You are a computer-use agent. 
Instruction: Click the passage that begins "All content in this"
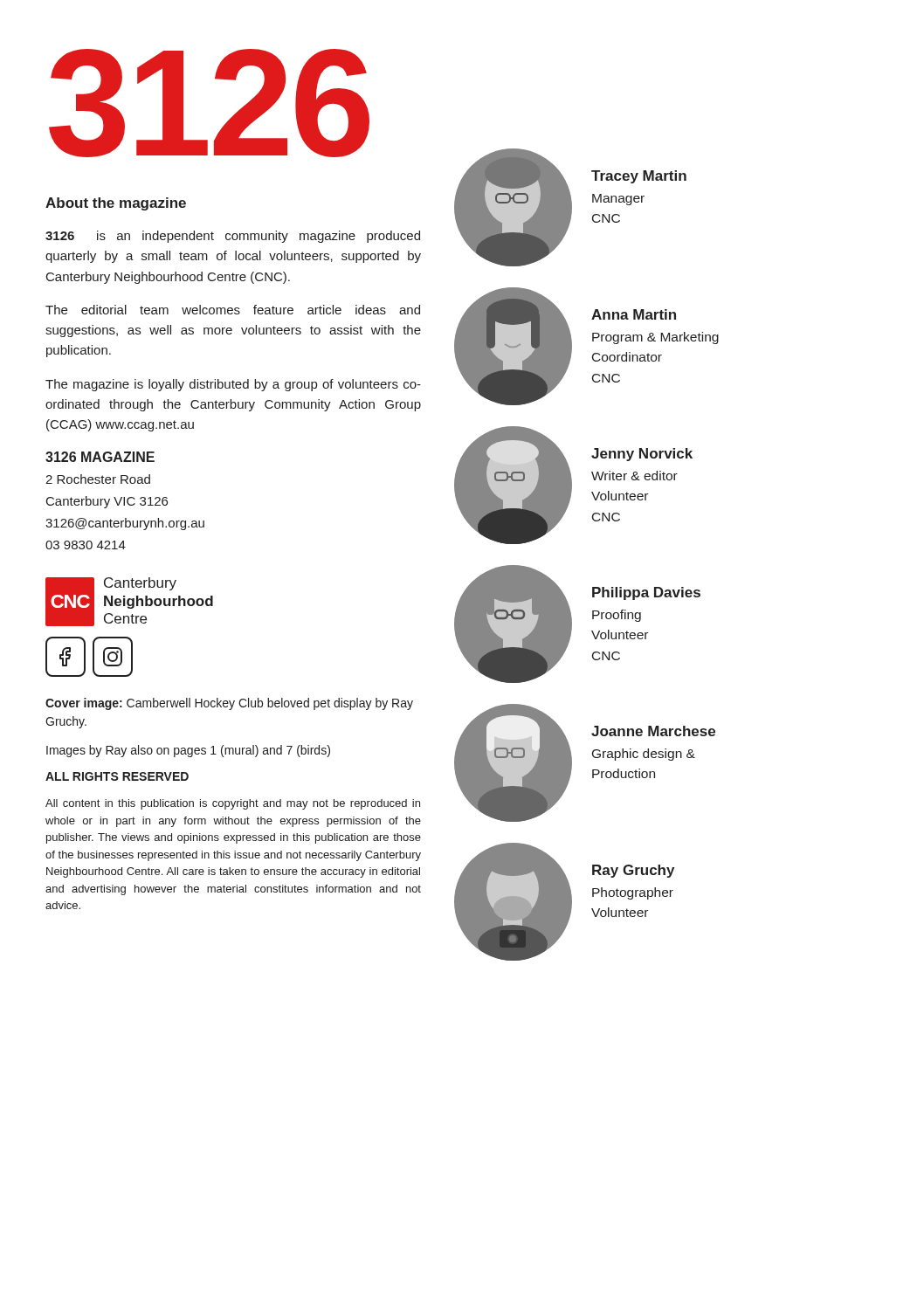click(233, 855)
